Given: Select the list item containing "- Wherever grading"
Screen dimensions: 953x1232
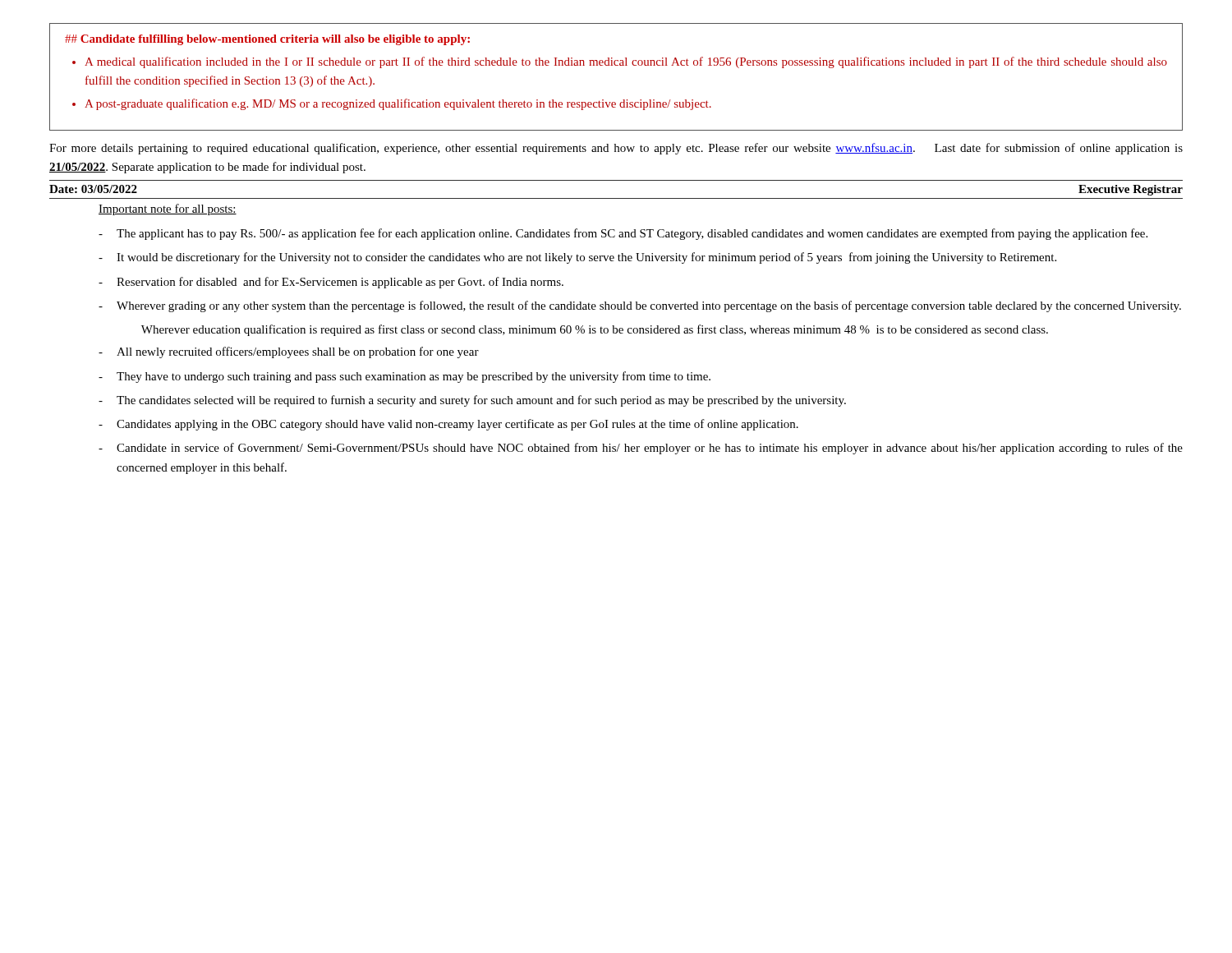Looking at the screenshot, I should (641, 306).
